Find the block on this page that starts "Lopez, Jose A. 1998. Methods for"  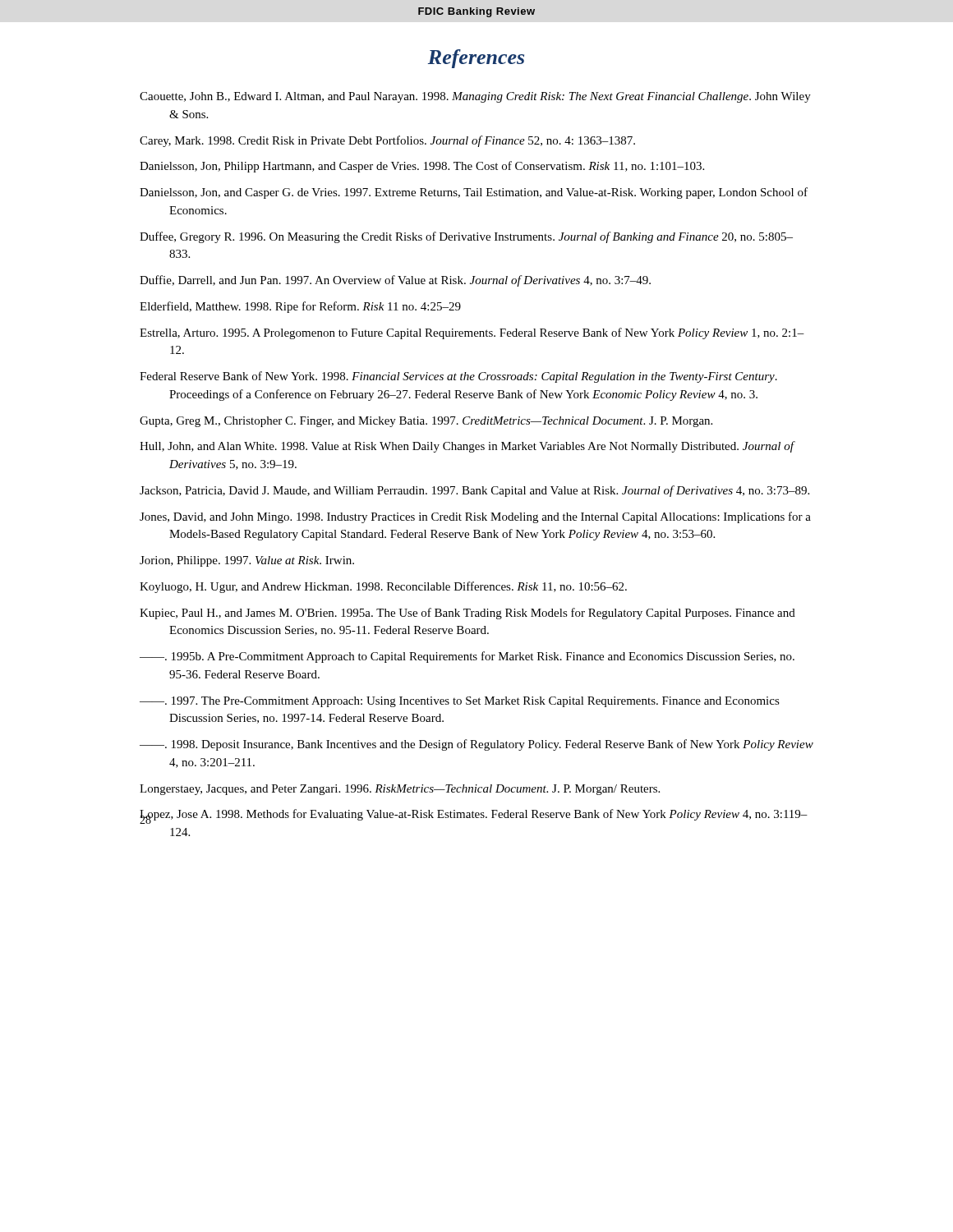tap(473, 823)
